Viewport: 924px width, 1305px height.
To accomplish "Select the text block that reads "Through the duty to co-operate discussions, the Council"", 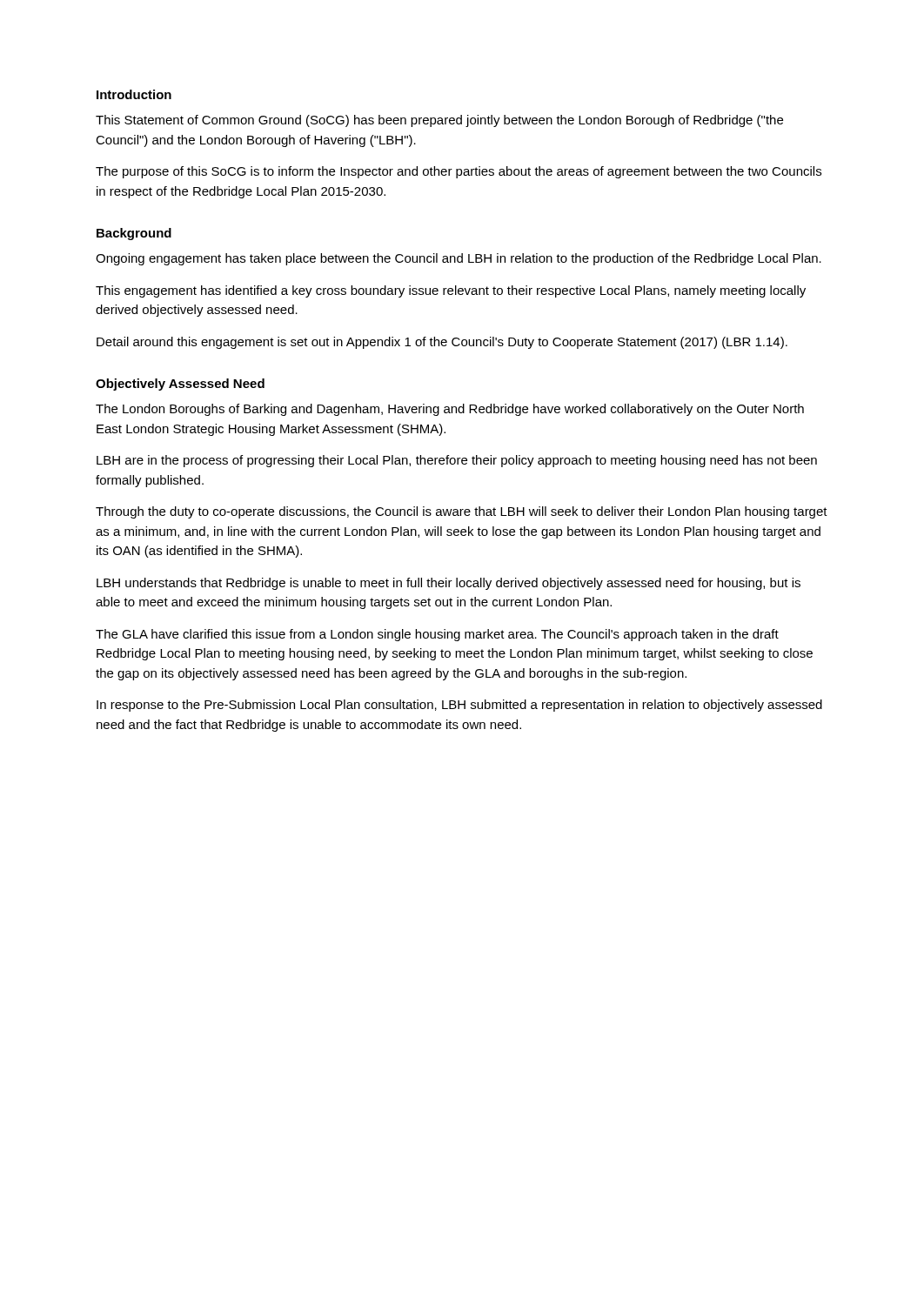I will click(x=461, y=531).
